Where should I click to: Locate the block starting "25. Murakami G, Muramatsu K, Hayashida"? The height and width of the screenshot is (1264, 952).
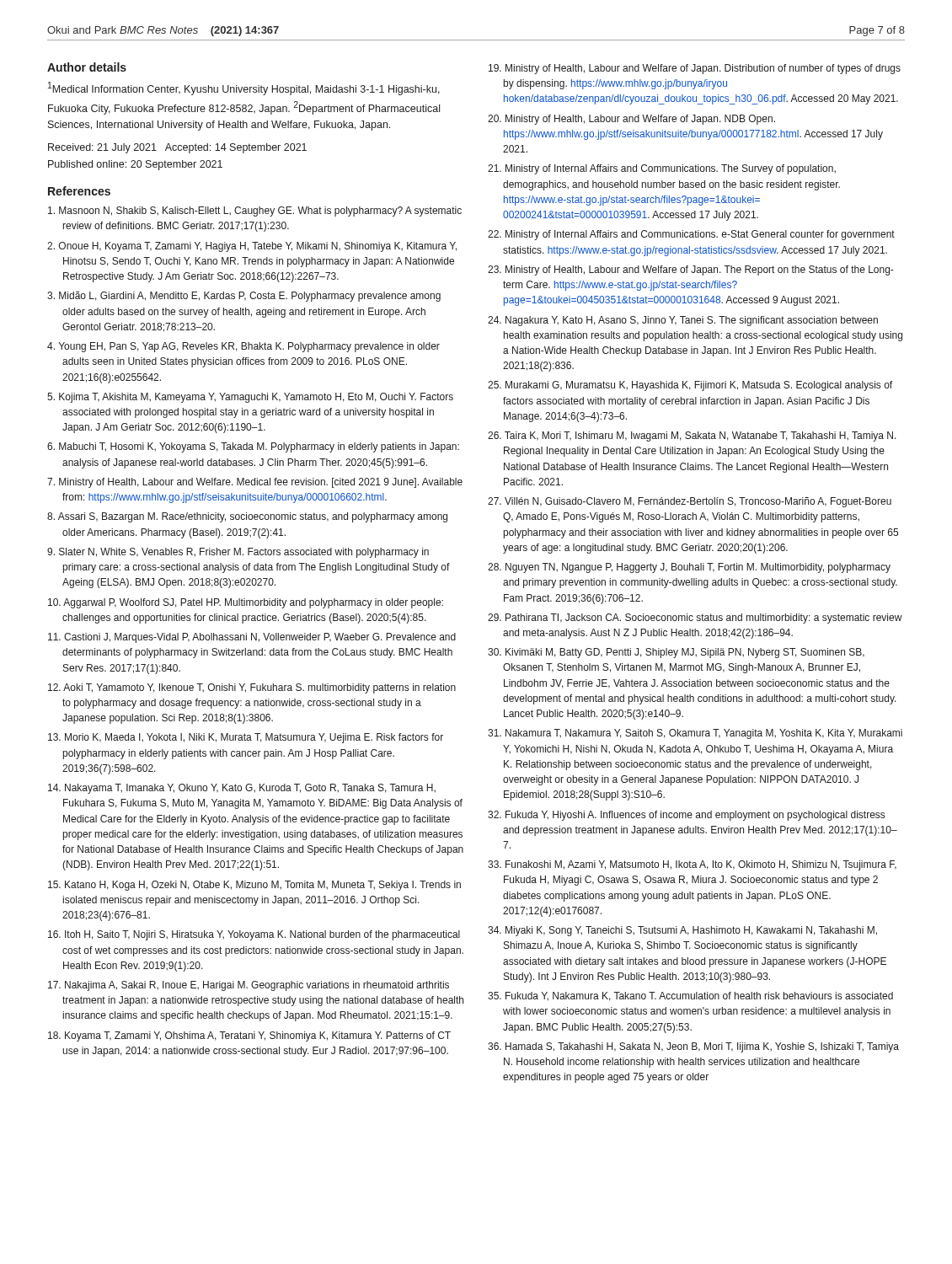pos(690,401)
